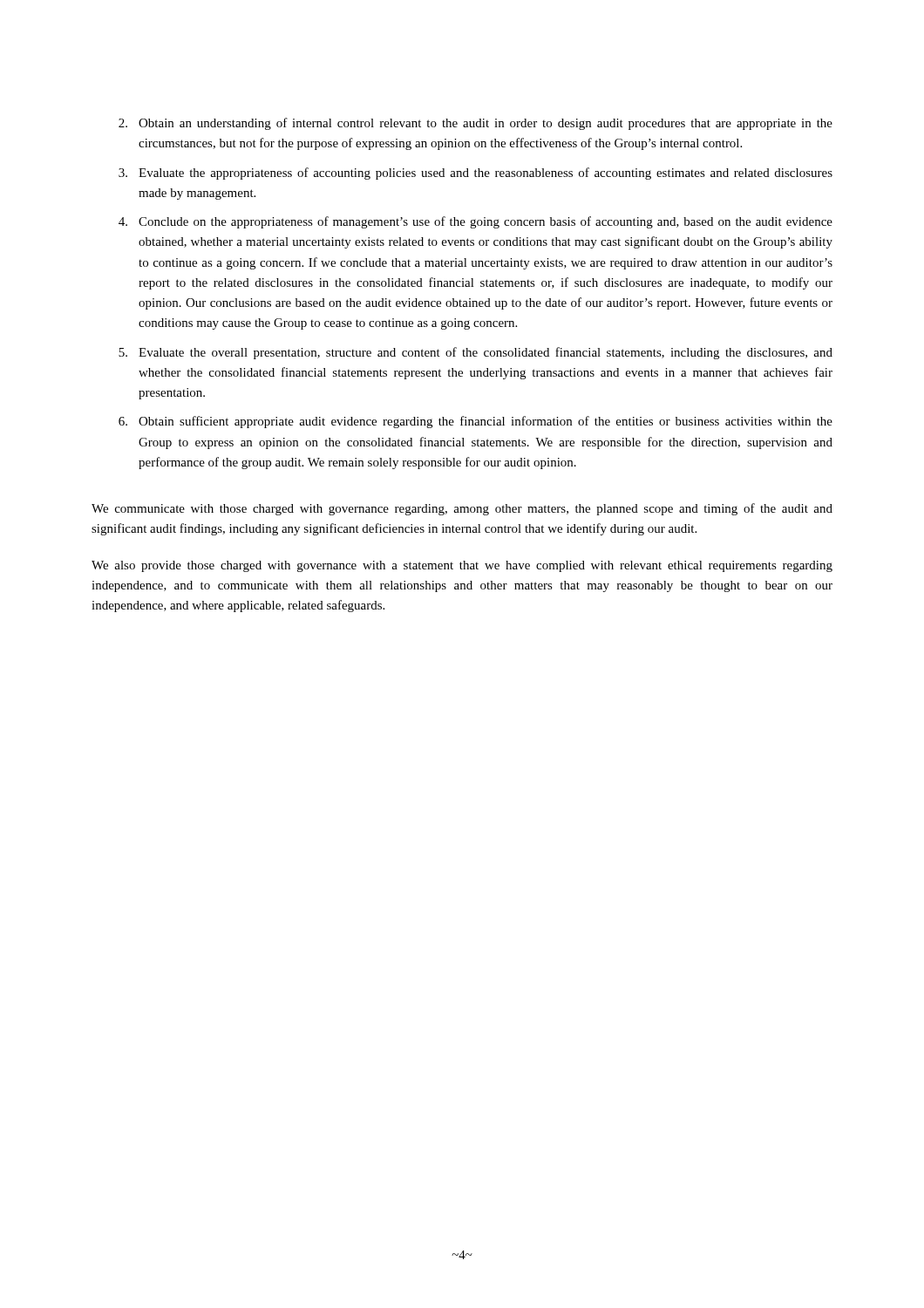Navigate to the element starting "2. Obtain an understanding of"
This screenshot has height=1308, width=924.
point(462,134)
